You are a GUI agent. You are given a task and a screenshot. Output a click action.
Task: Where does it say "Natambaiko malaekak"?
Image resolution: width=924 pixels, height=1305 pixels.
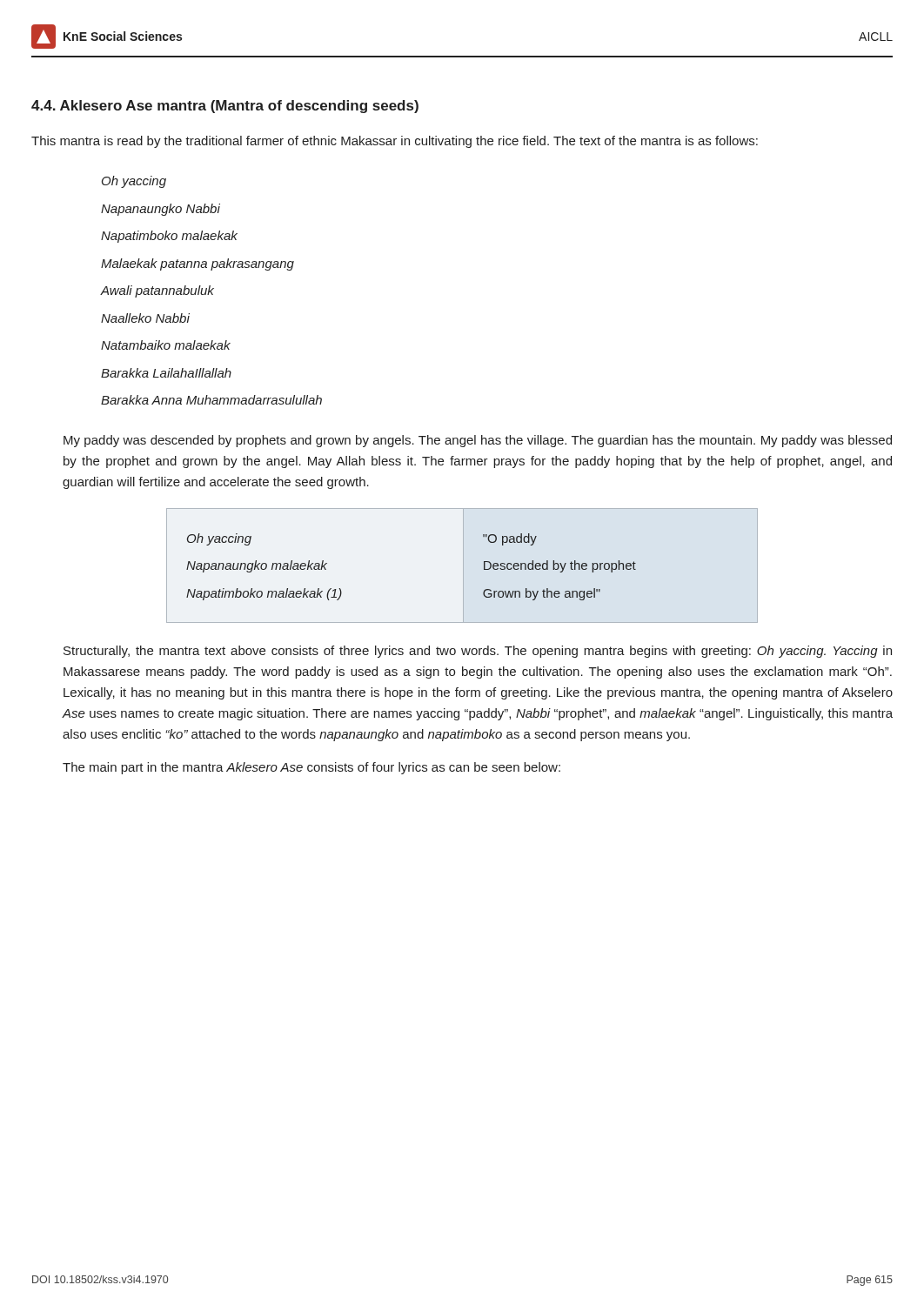tap(165, 345)
